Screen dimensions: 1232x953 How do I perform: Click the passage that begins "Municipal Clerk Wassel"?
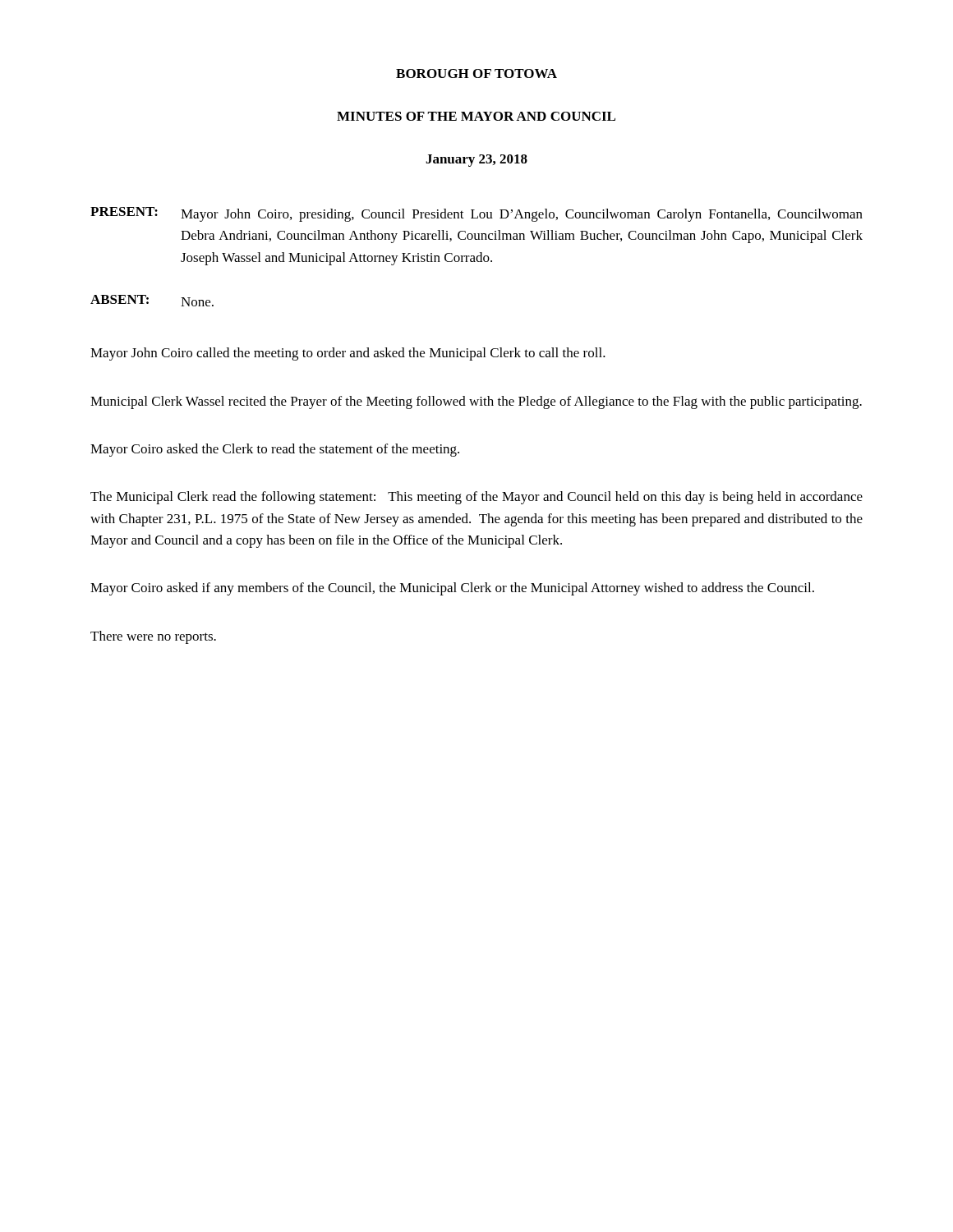[476, 401]
